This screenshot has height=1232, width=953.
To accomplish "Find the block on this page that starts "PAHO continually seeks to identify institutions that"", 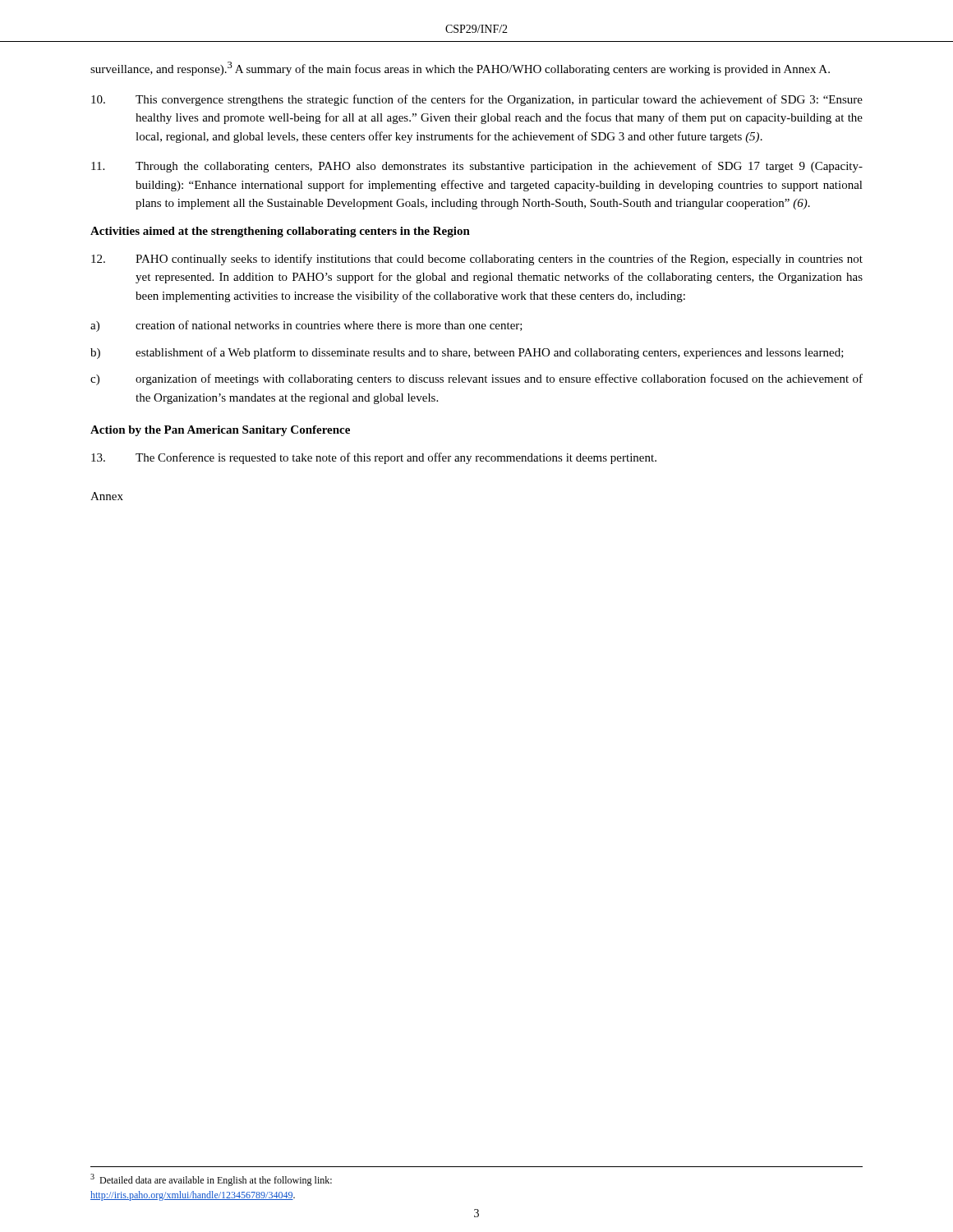I will pos(476,277).
